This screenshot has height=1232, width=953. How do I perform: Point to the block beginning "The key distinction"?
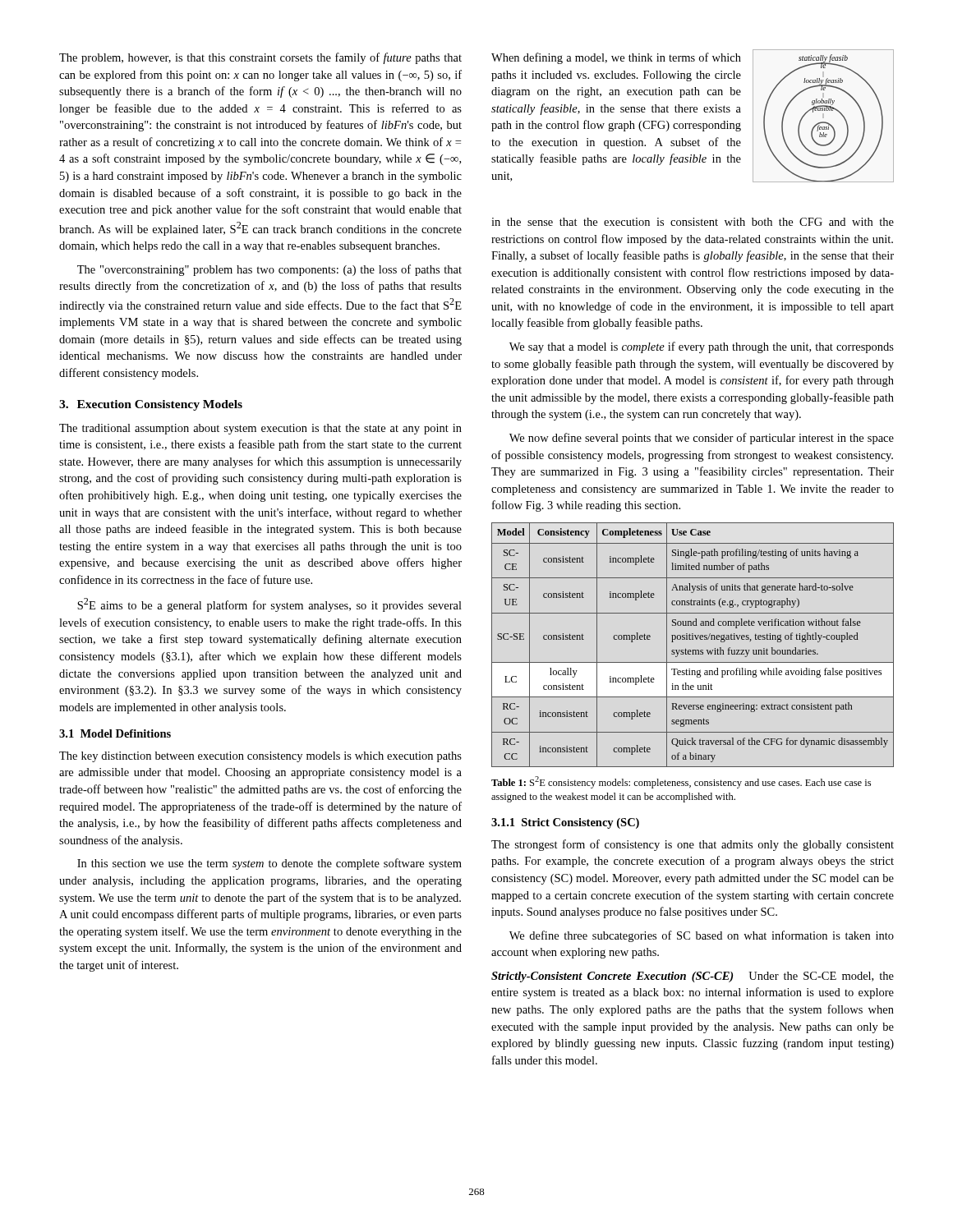[x=260, y=798]
